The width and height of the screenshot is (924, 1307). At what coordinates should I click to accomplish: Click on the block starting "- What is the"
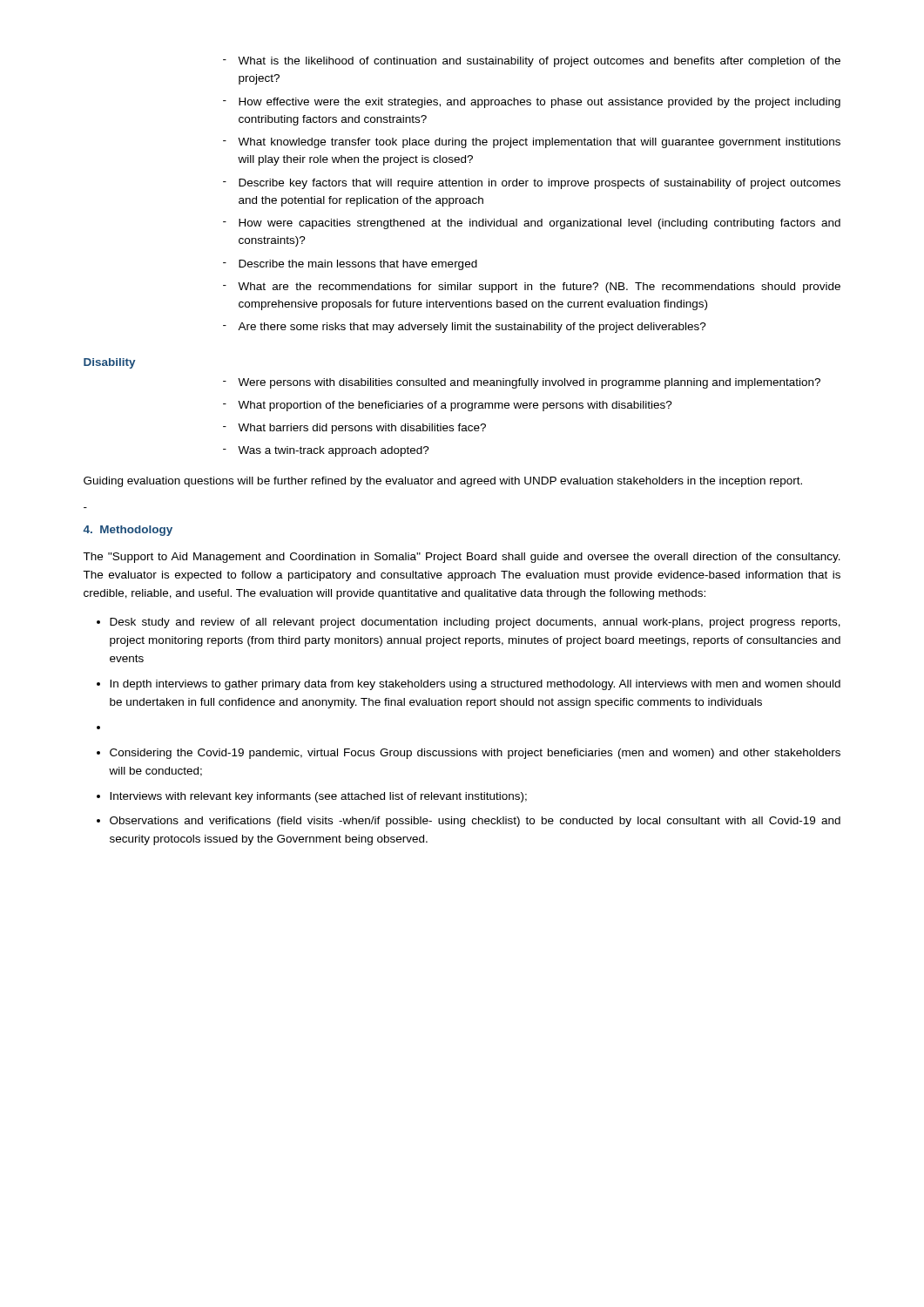pyautogui.click(x=532, y=70)
